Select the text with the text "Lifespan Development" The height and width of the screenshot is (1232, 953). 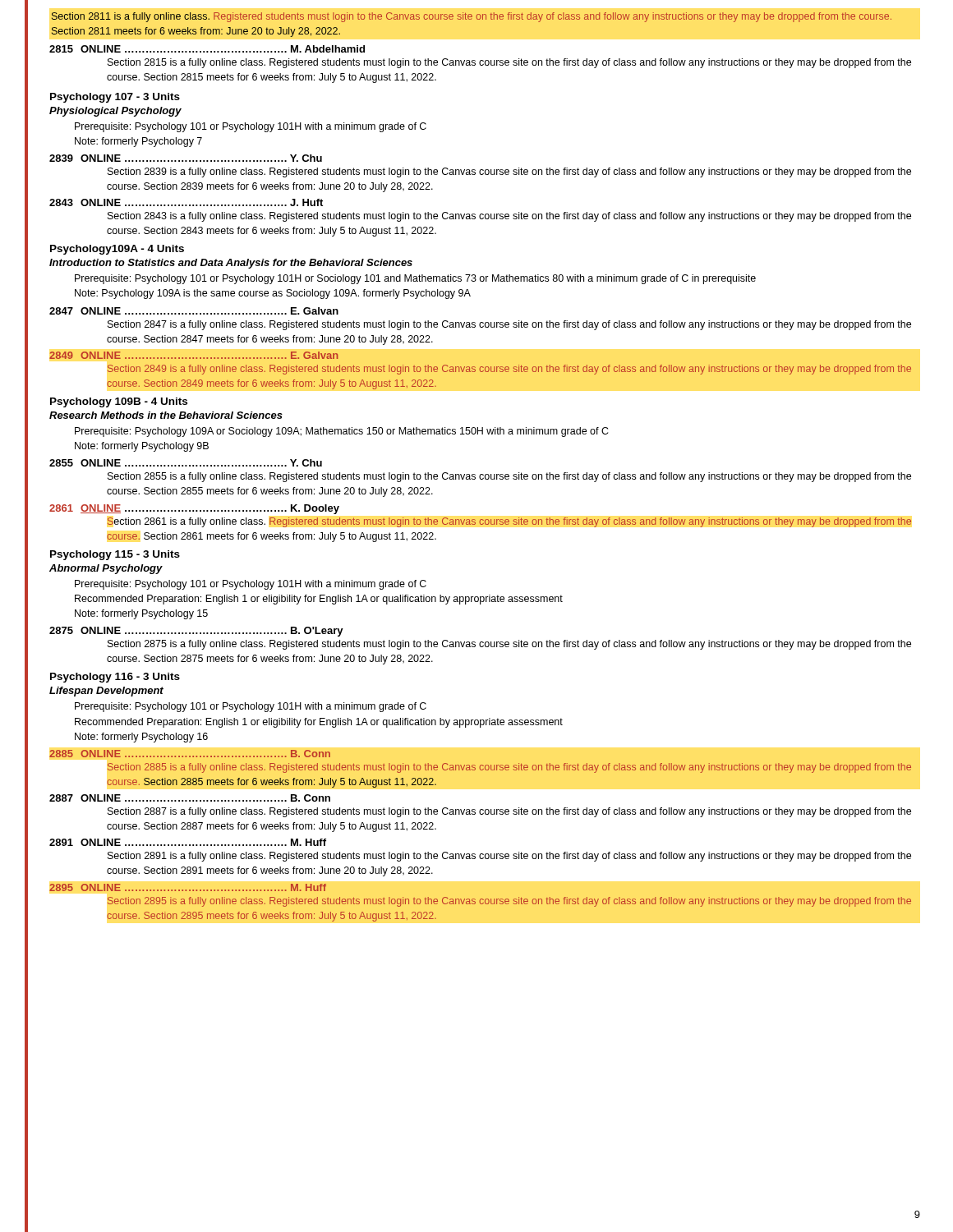pos(106,691)
